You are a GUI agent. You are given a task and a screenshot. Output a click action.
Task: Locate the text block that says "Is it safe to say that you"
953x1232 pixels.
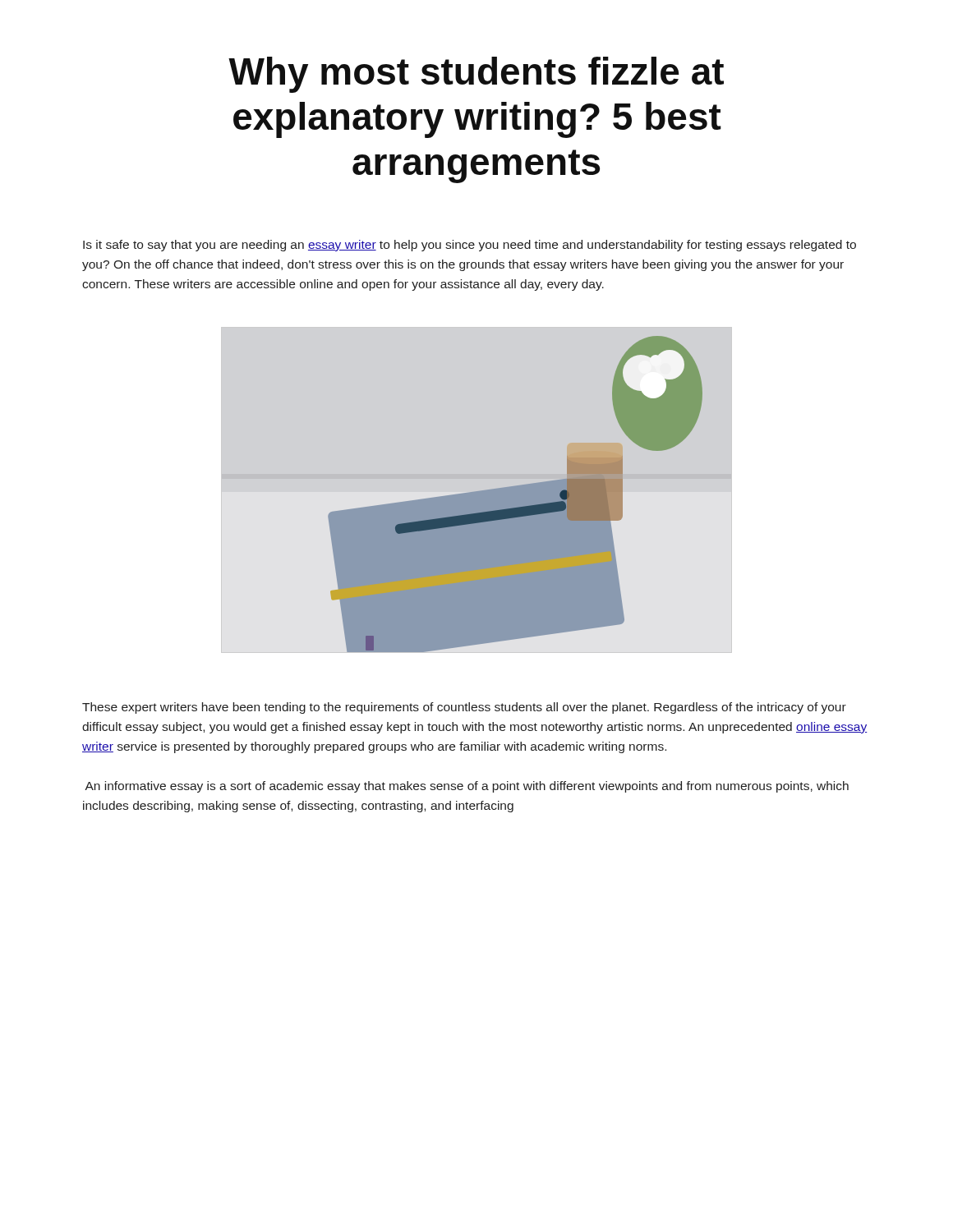469,264
